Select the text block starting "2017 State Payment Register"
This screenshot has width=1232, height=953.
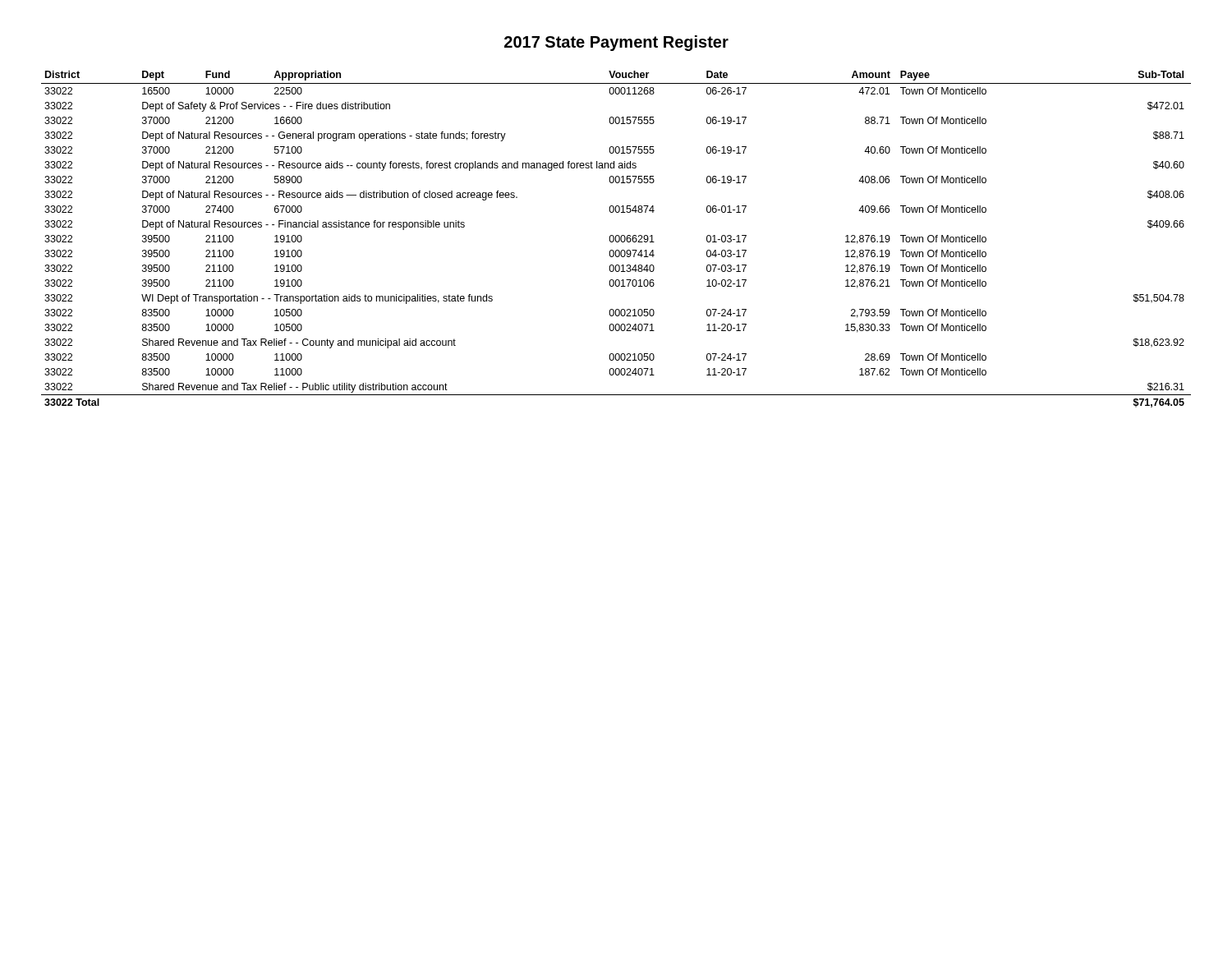[616, 42]
